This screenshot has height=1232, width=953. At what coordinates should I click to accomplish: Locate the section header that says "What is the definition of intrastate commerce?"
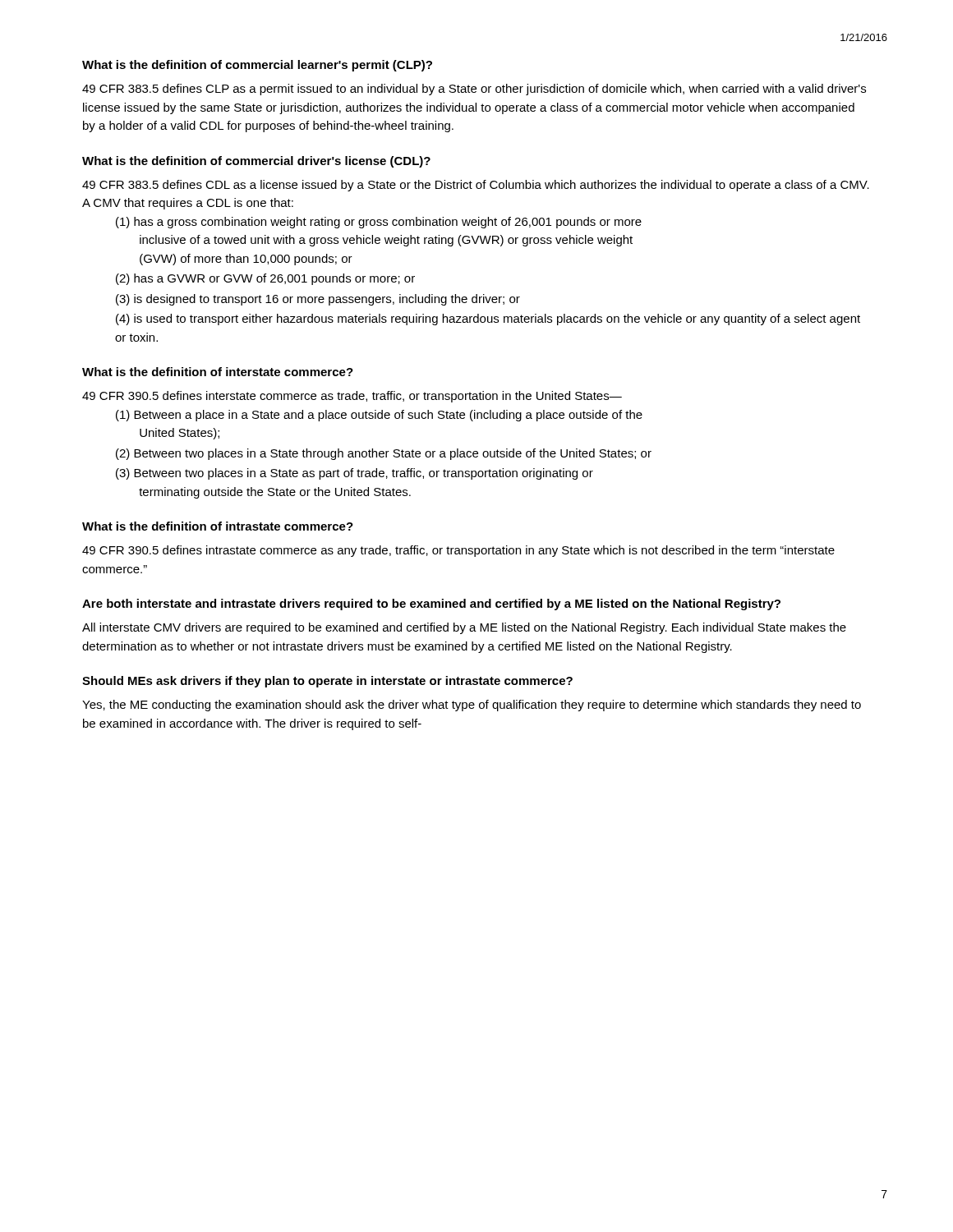click(218, 526)
